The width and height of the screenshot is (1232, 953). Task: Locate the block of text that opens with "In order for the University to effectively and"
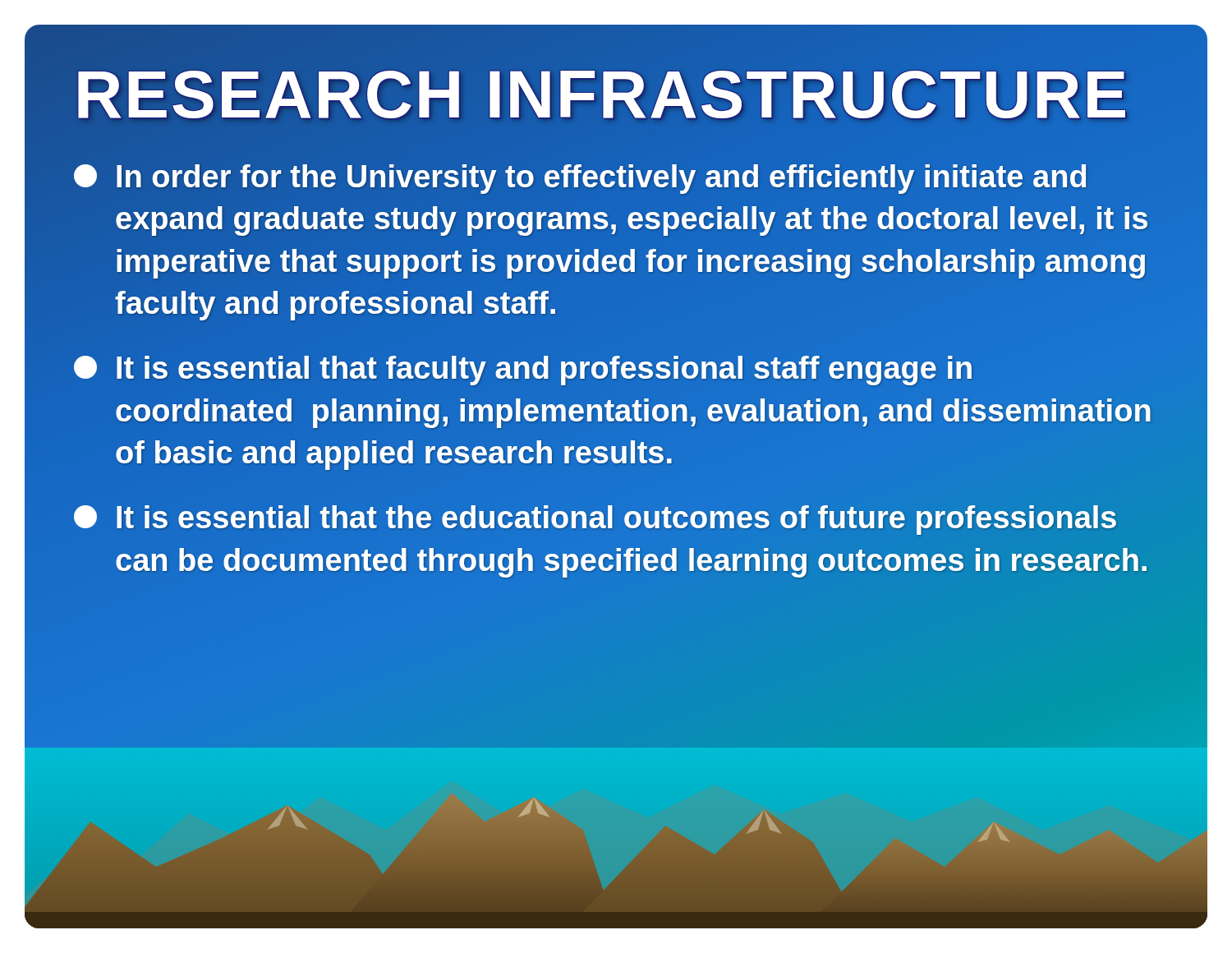tap(616, 241)
